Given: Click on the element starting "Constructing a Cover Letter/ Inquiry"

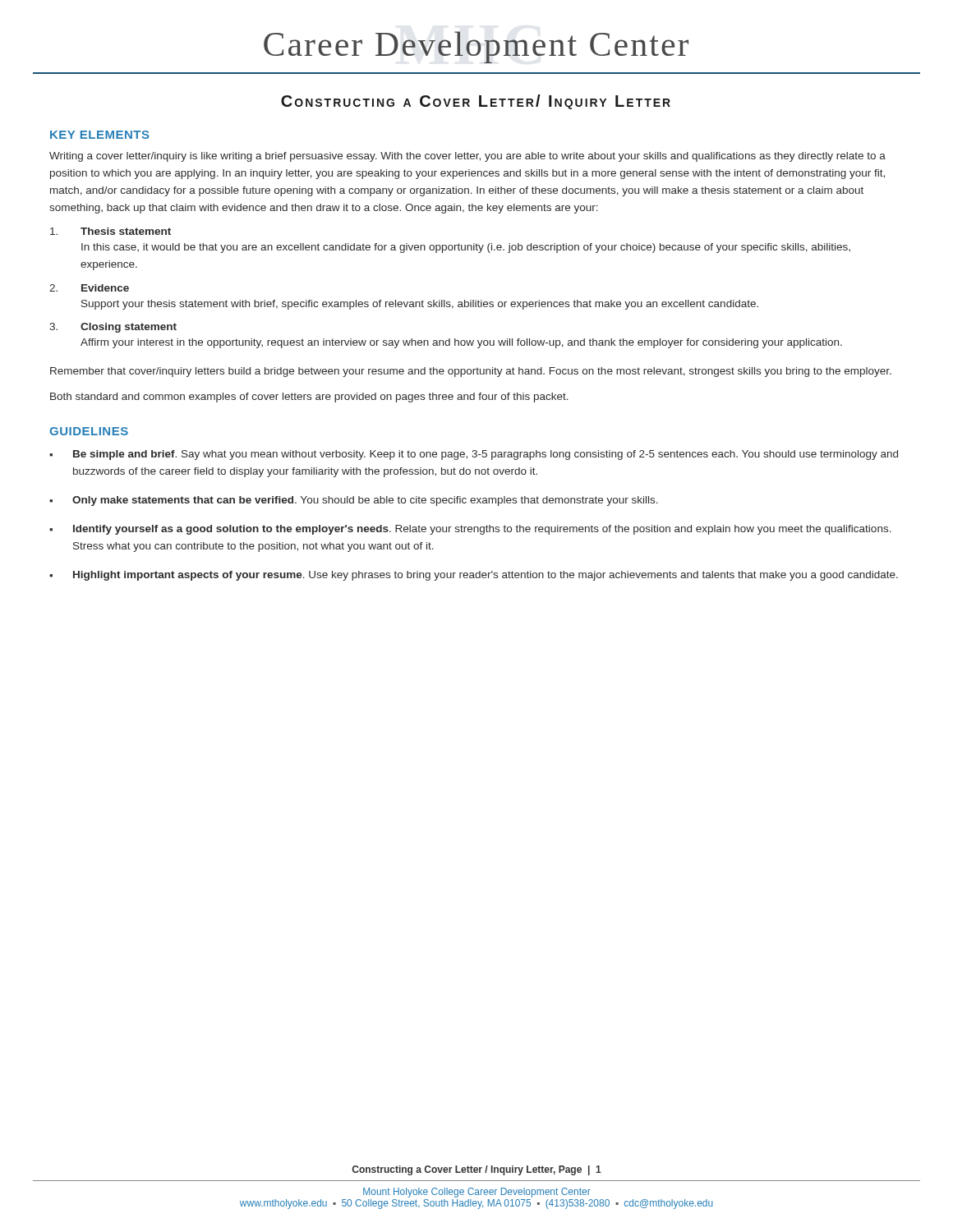Looking at the screenshot, I should click(x=476, y=101).
